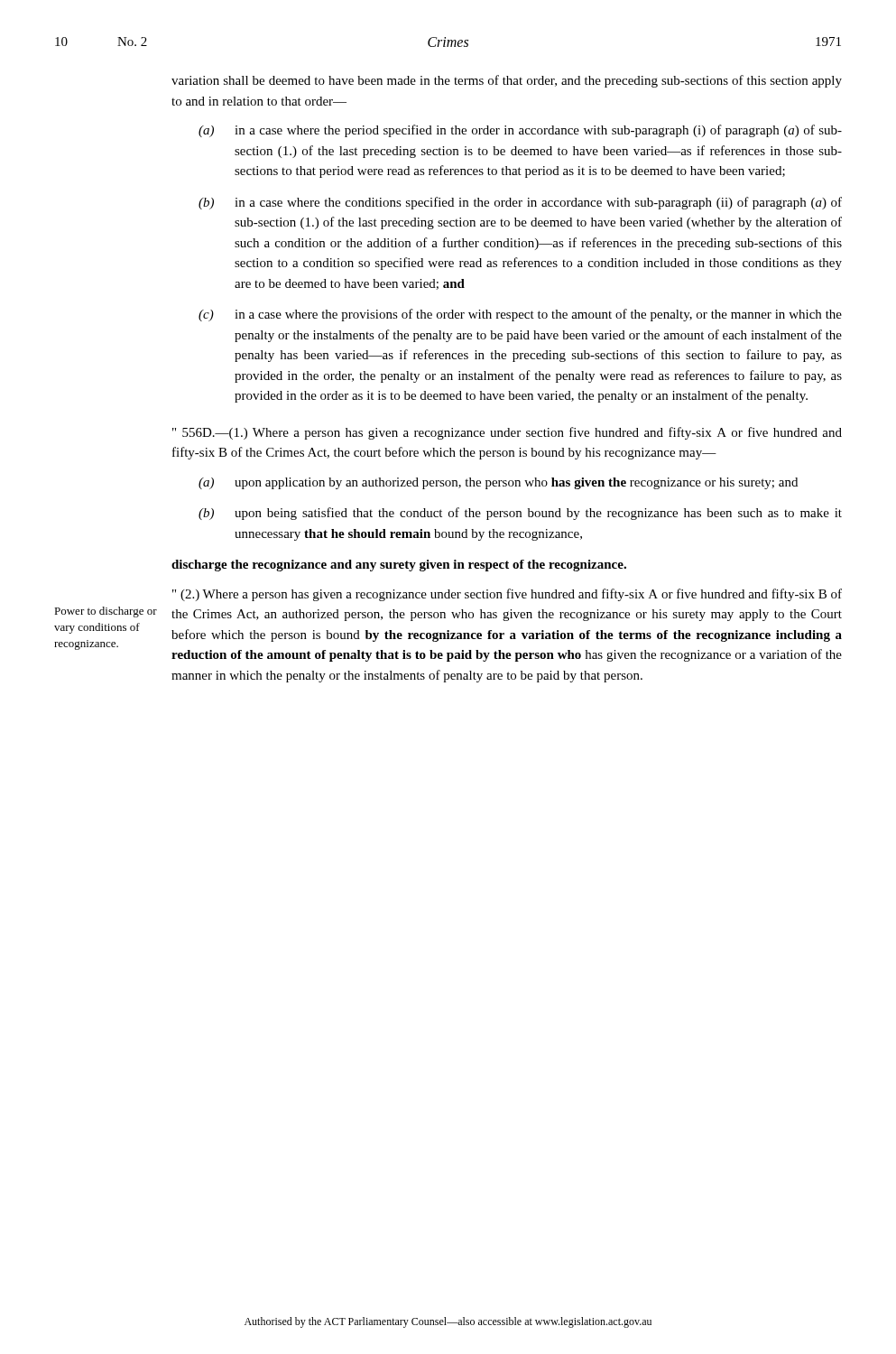Select the text block that reads "Power to discharge or vary conditions"
896x1354 pixels.
click(x=105, y=627)
